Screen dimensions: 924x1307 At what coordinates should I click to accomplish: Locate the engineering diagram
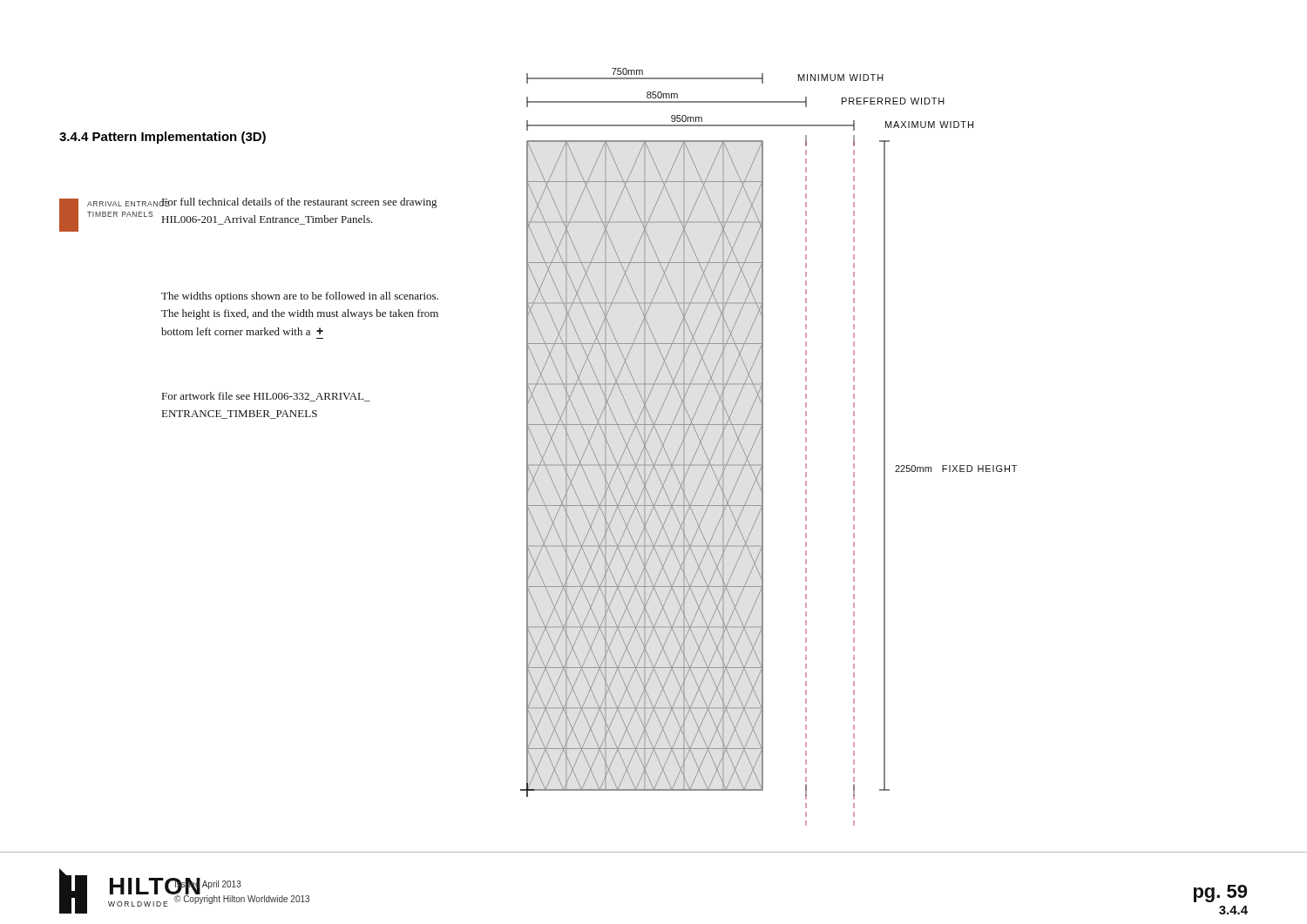(806, 442)
